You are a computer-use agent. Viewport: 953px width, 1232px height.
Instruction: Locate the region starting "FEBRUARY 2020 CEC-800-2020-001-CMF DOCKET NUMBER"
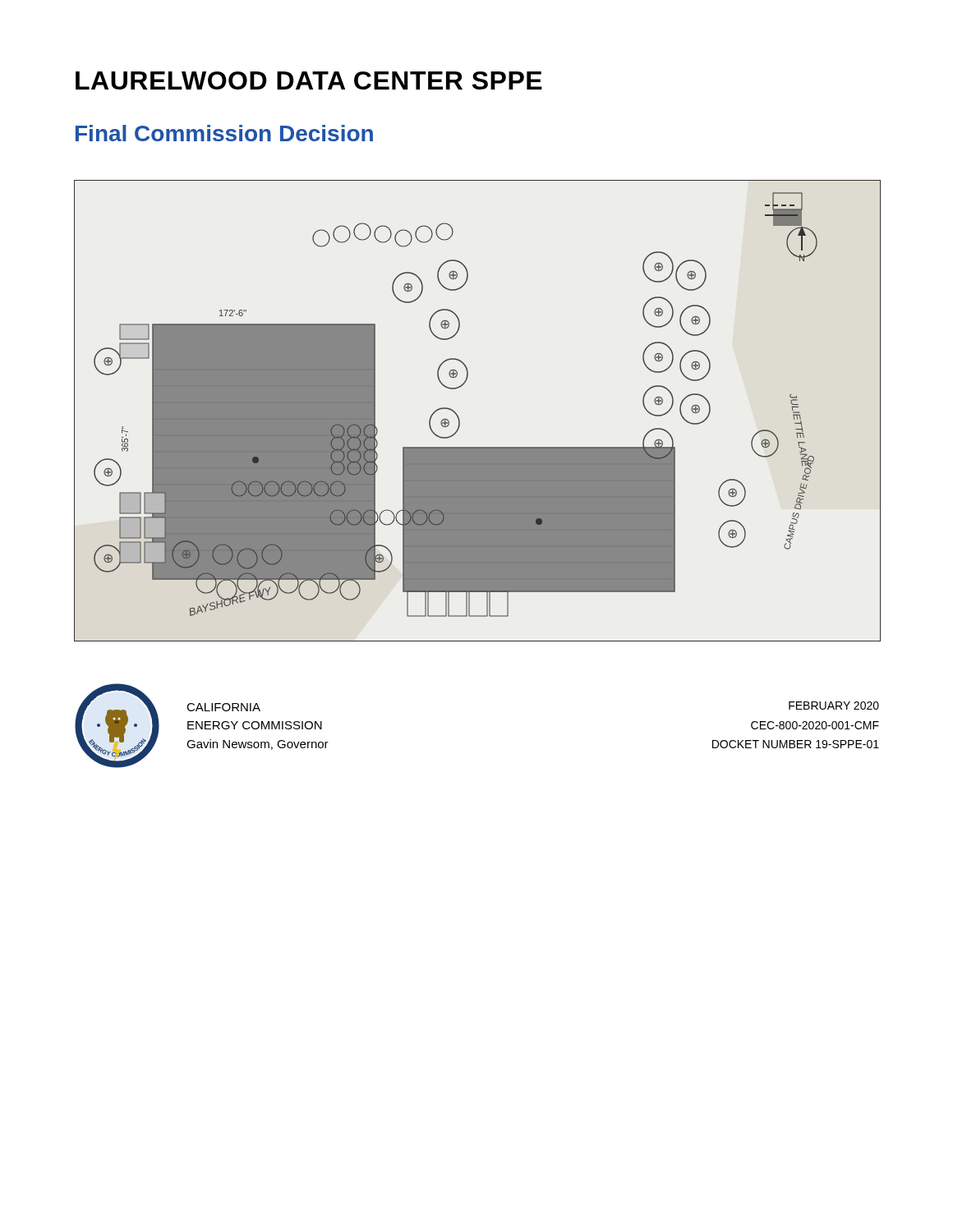coord(795,725)
